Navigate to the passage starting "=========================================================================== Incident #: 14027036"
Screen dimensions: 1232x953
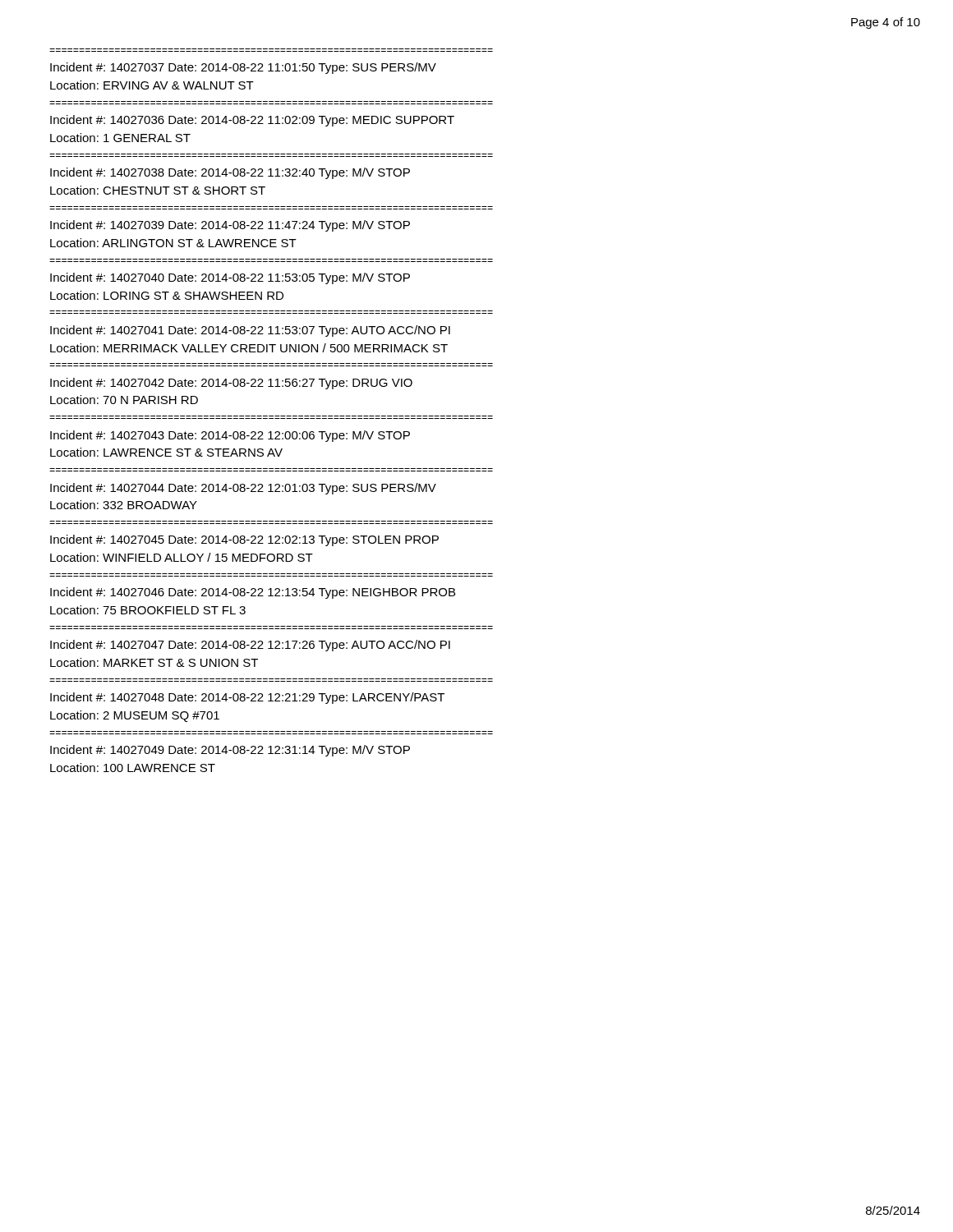click(252, 121)
